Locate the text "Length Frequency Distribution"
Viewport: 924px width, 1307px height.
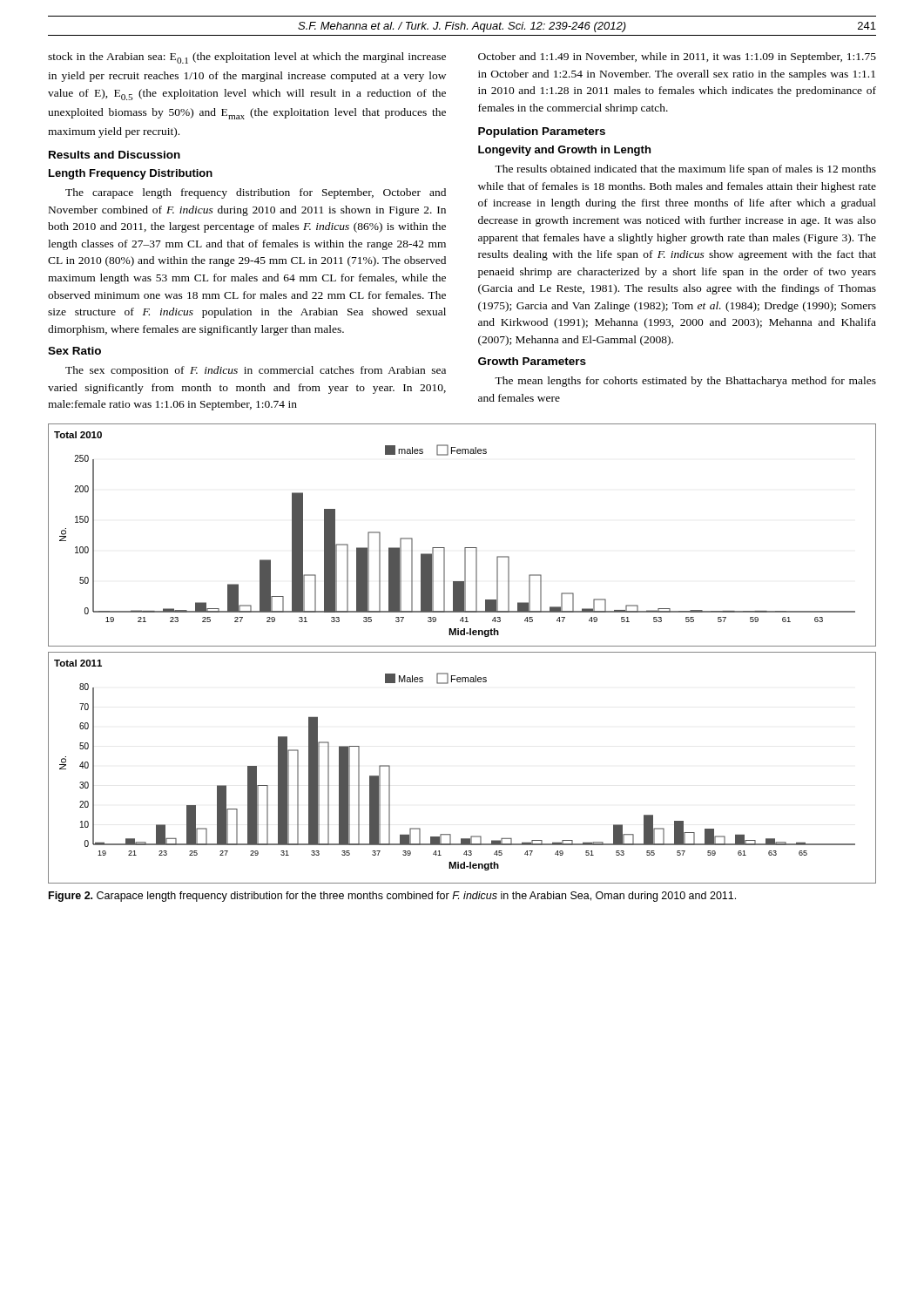[130, 173]
